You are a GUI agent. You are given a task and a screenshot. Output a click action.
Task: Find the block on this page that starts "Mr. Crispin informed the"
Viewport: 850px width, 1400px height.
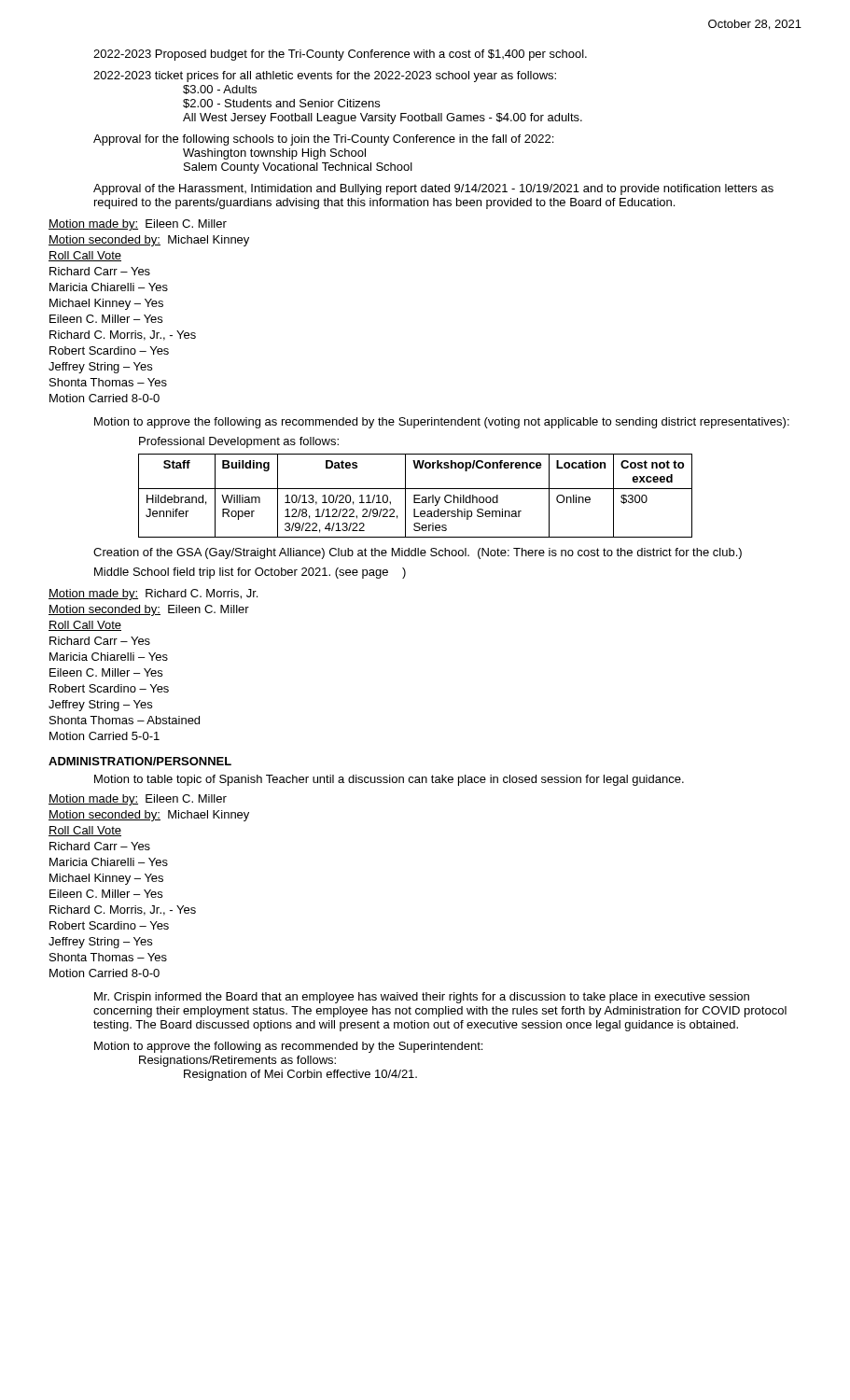pyautogui.click(x=440, y=1010)
